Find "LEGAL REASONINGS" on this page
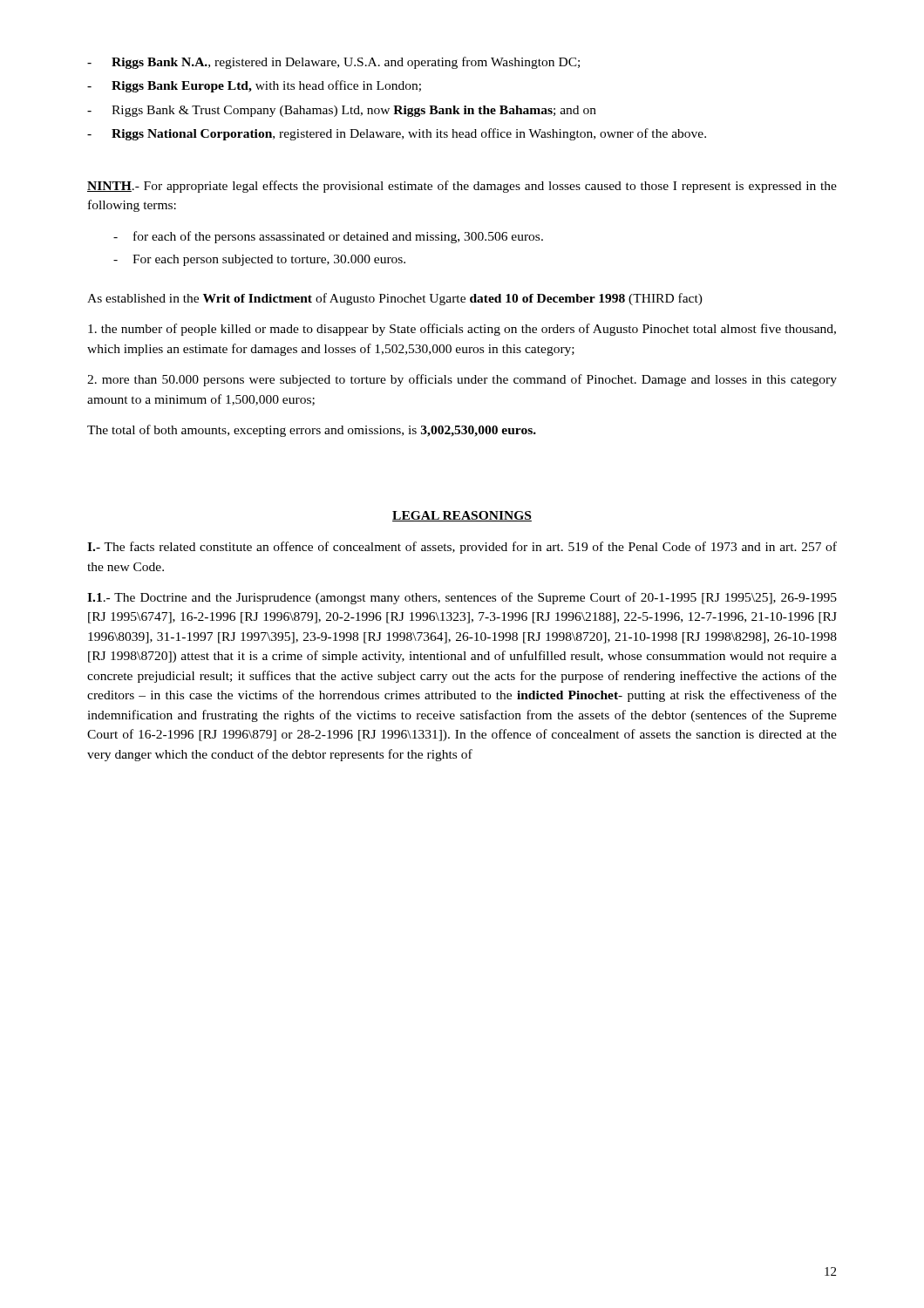This screenshot has width=924, height=1308. 462,515
